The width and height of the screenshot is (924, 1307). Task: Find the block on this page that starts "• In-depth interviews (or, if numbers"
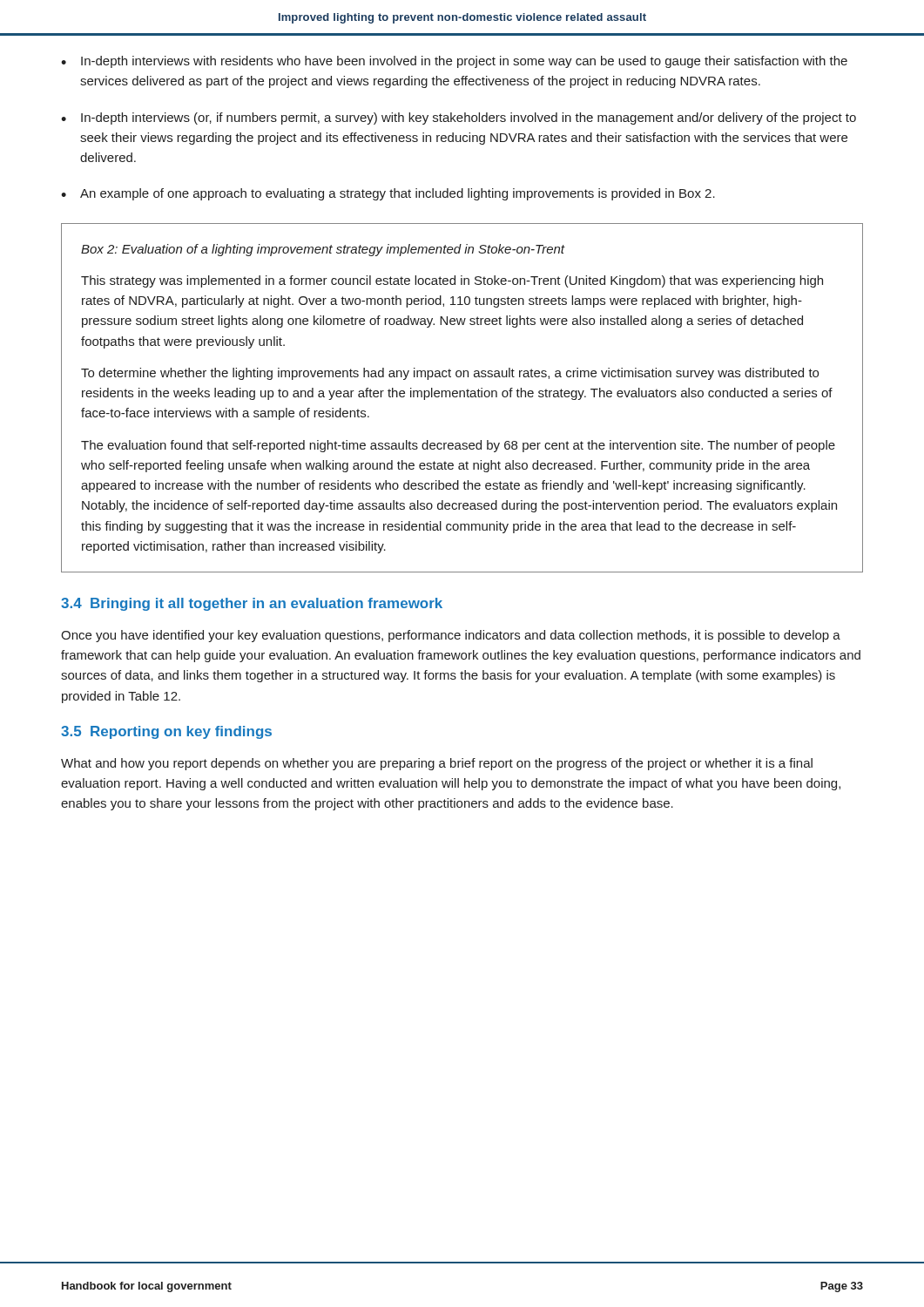(462, 137)
